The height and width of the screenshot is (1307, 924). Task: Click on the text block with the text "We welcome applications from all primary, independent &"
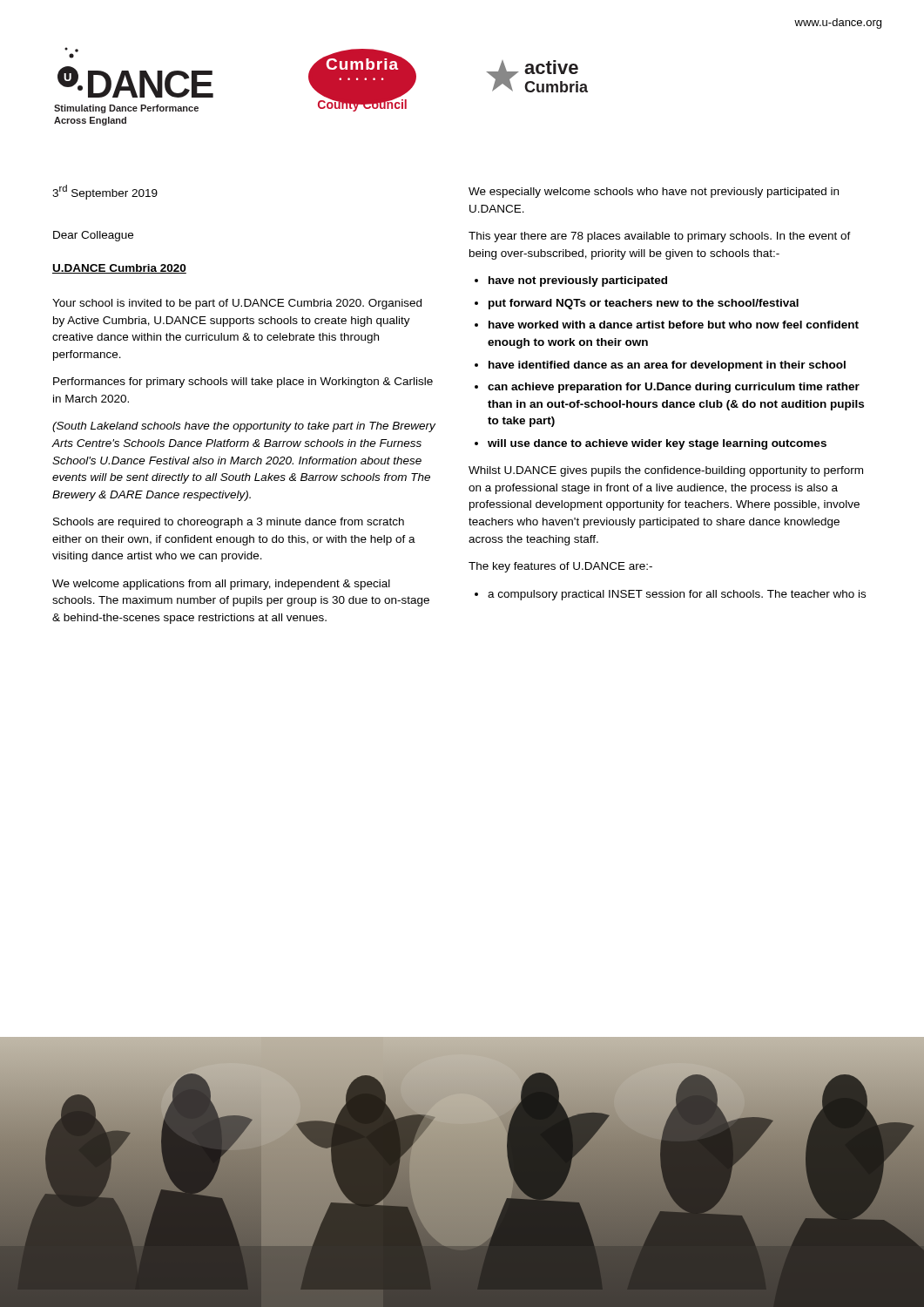pos(244,601)
